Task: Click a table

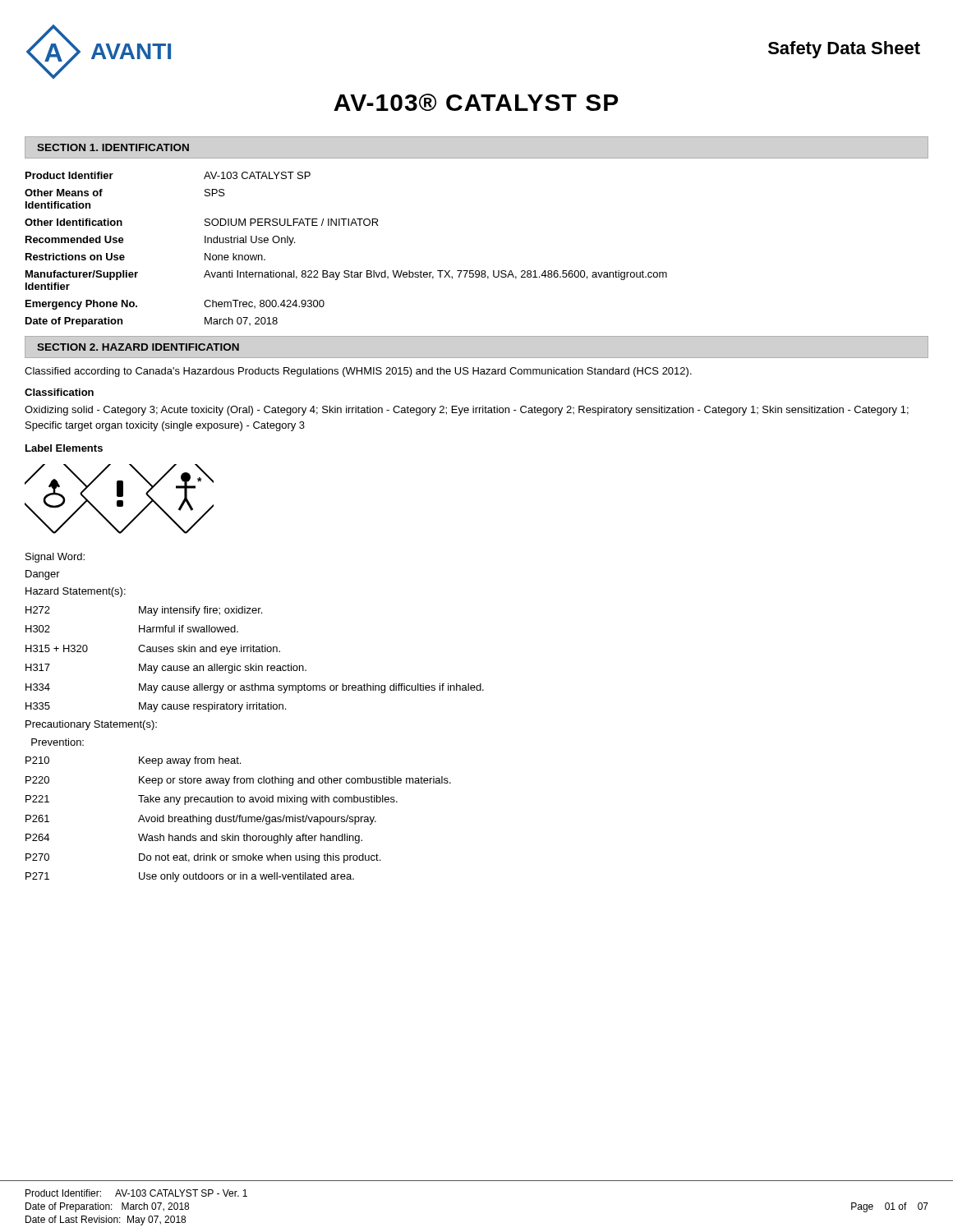Action: [476, 248]
